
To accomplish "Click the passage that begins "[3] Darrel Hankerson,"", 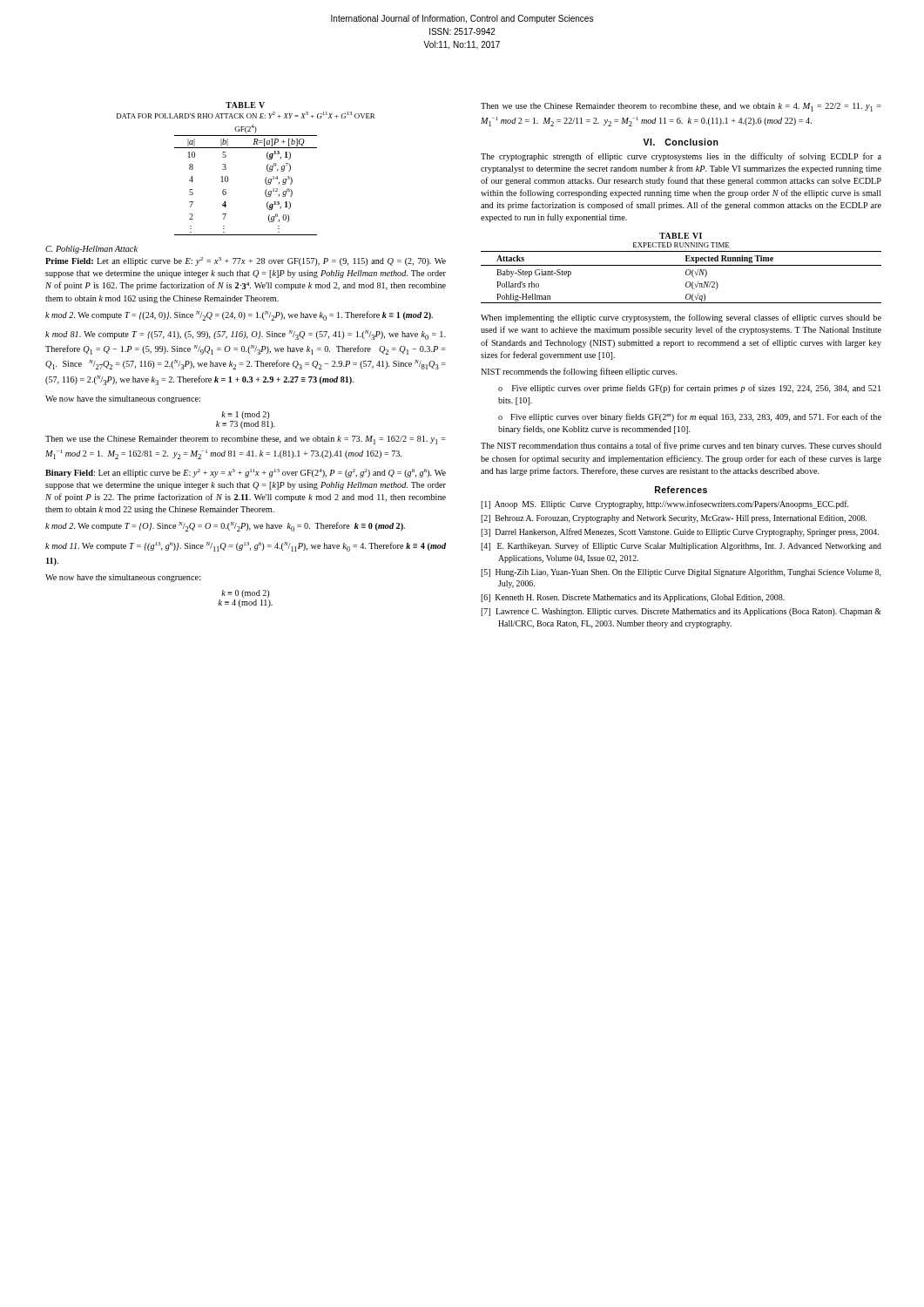I will pyautogui.click(x=680, y=532).
